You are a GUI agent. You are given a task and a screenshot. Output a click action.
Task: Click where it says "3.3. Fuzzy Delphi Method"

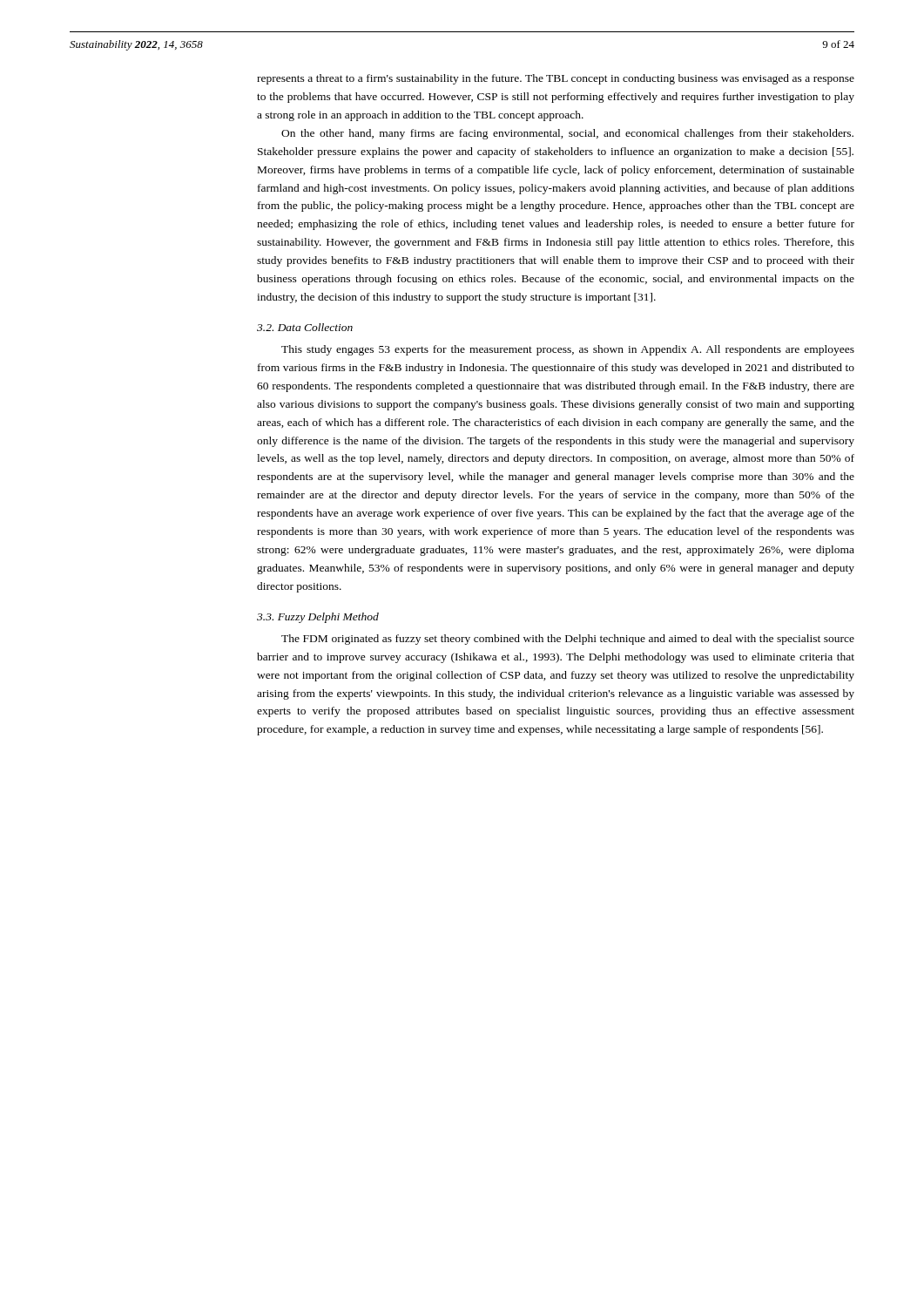(318, 616)
